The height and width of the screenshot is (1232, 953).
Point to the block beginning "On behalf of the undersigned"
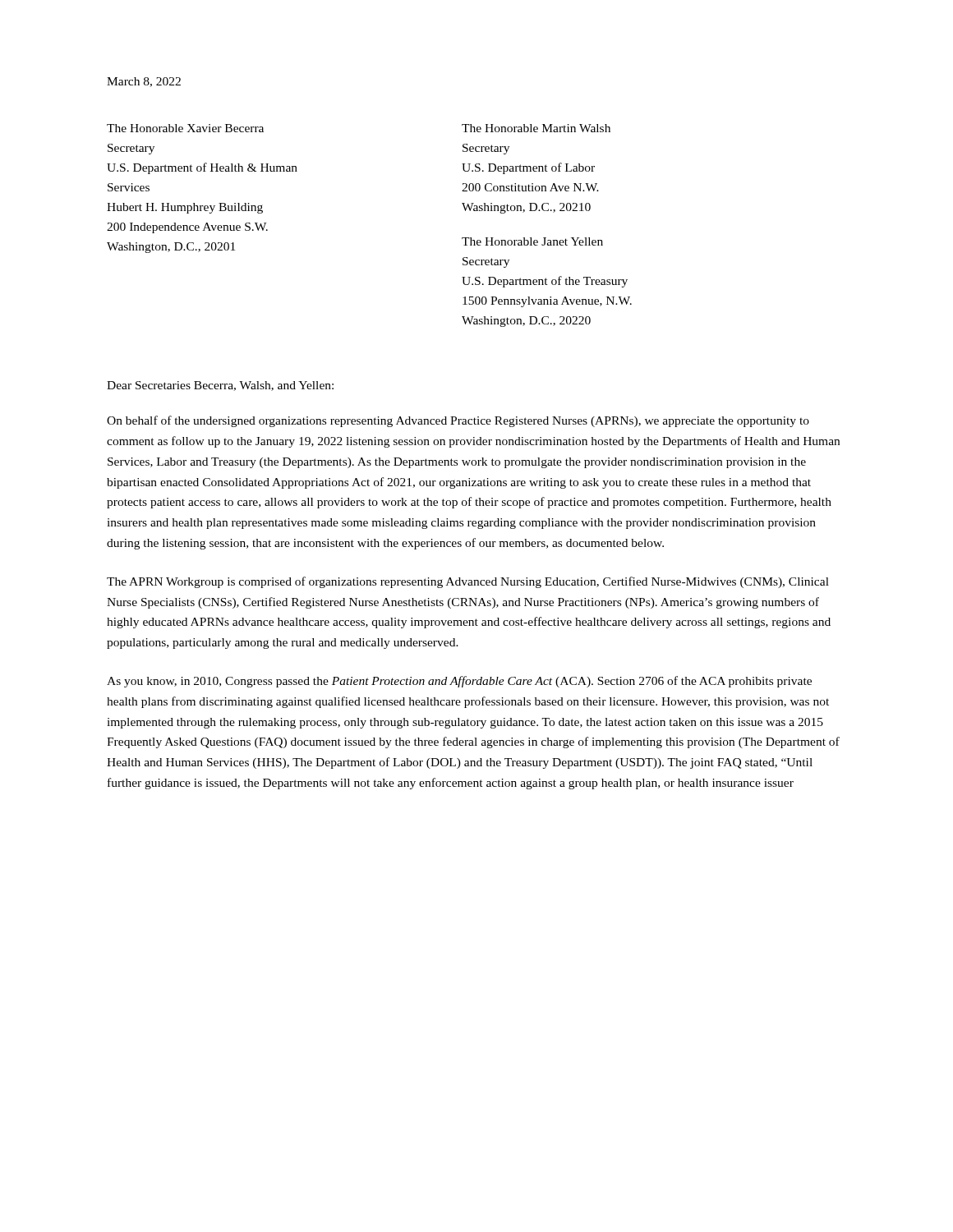[x=474, y=481]
